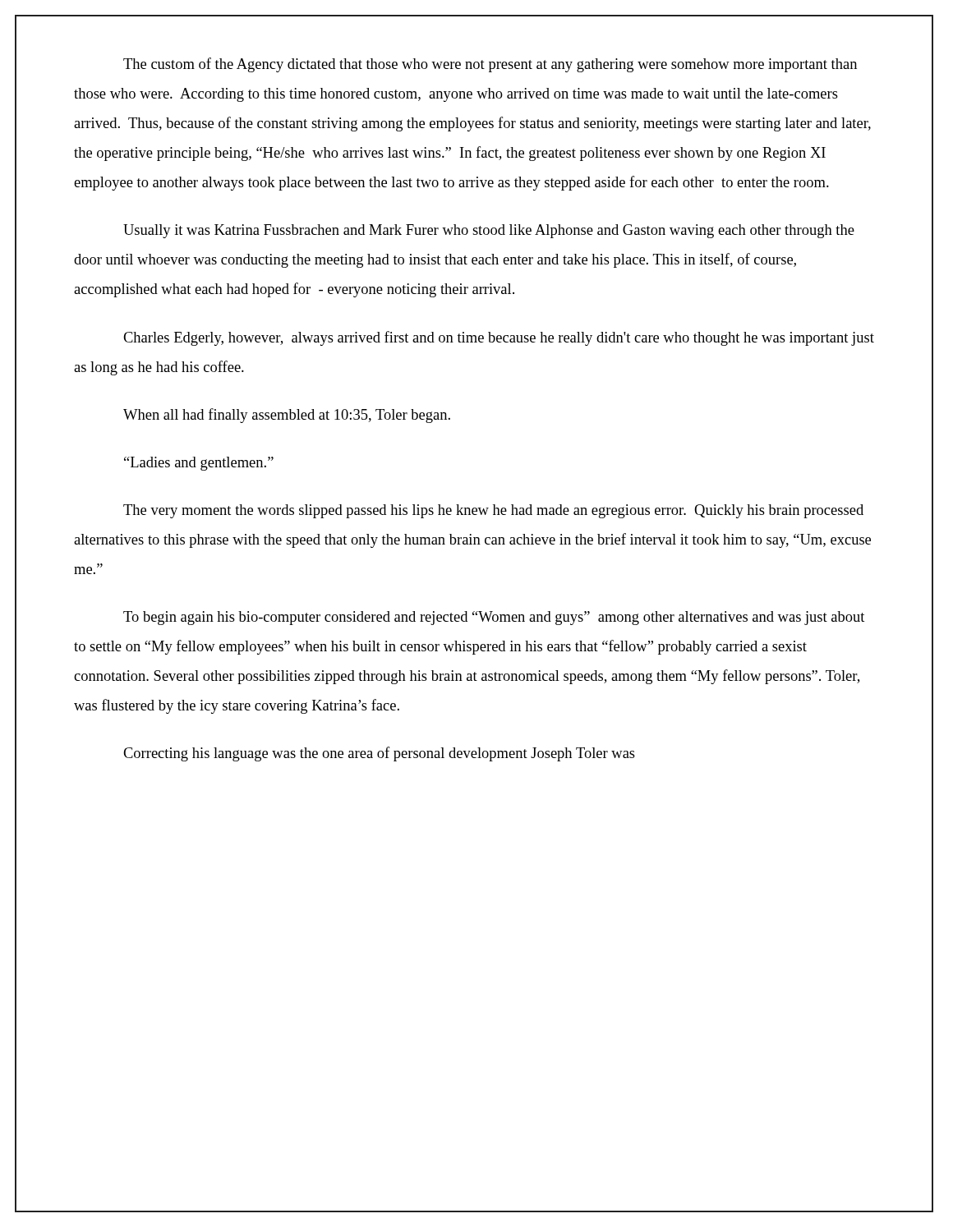Locate the passage starting "The very moment the words slipped passed"
The image size is (953, 1232).
[476, 539]
